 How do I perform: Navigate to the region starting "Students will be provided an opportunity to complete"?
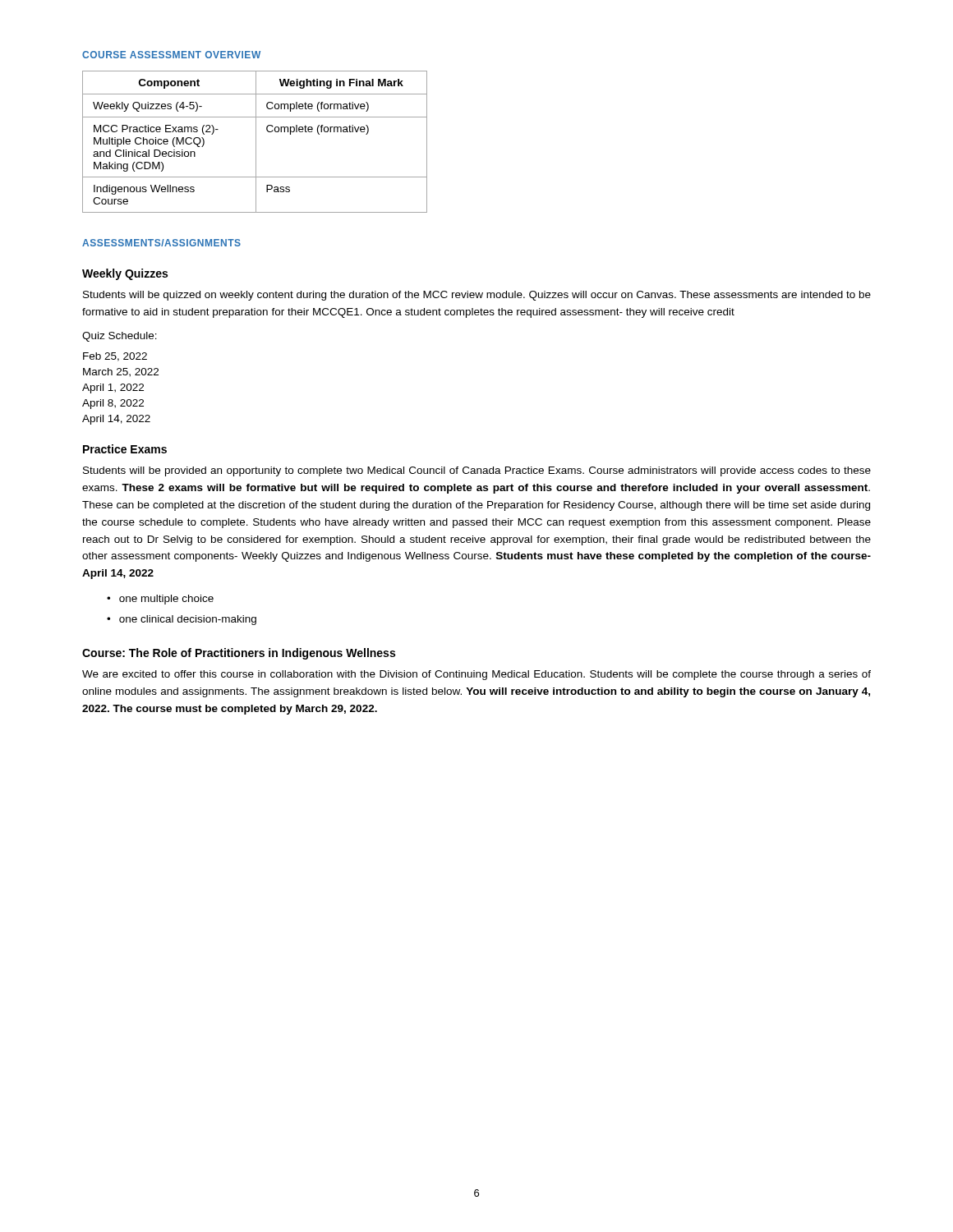pos(476,522)
